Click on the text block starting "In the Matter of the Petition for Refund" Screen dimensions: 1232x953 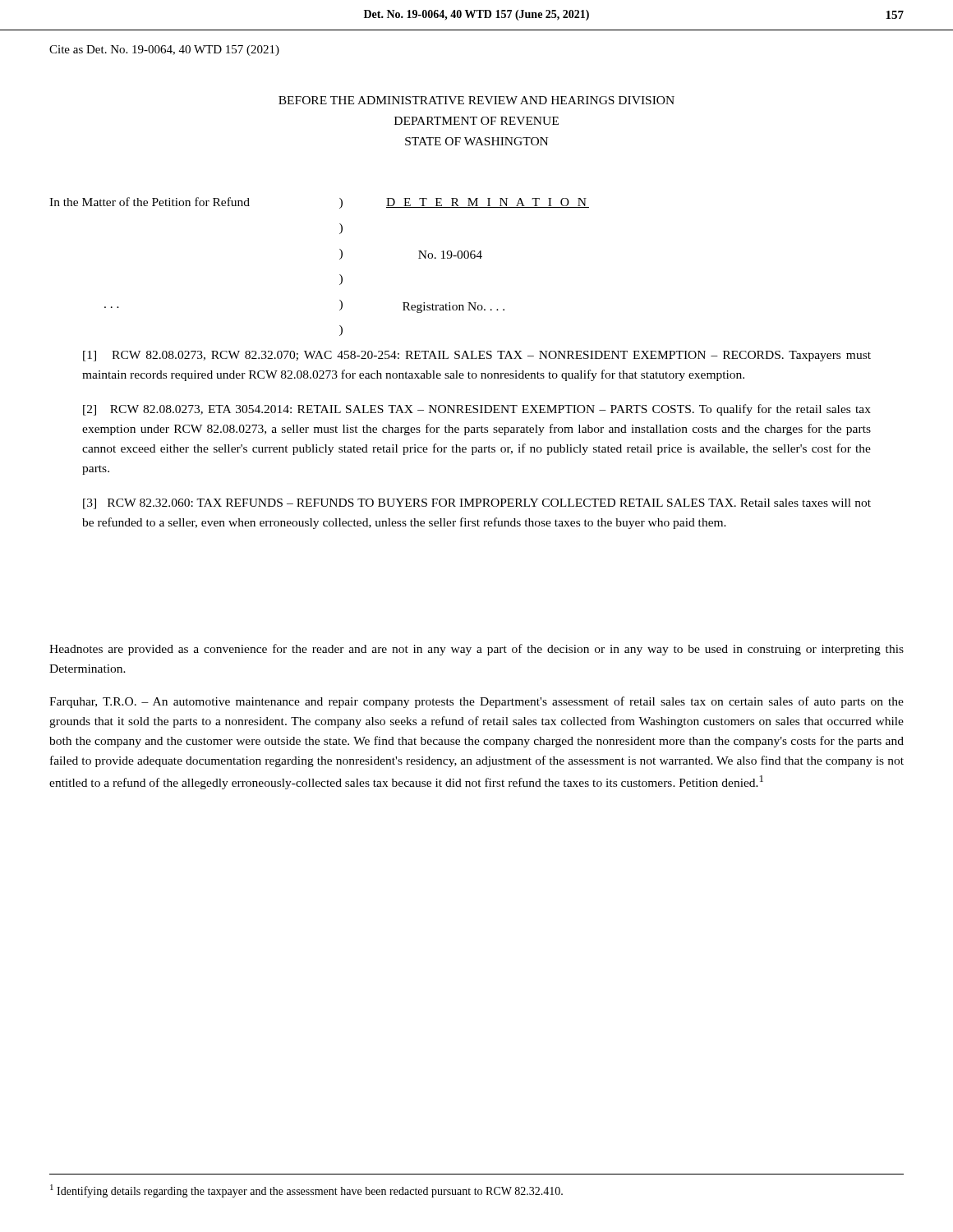pyautogui.click(x=476, y=267)
